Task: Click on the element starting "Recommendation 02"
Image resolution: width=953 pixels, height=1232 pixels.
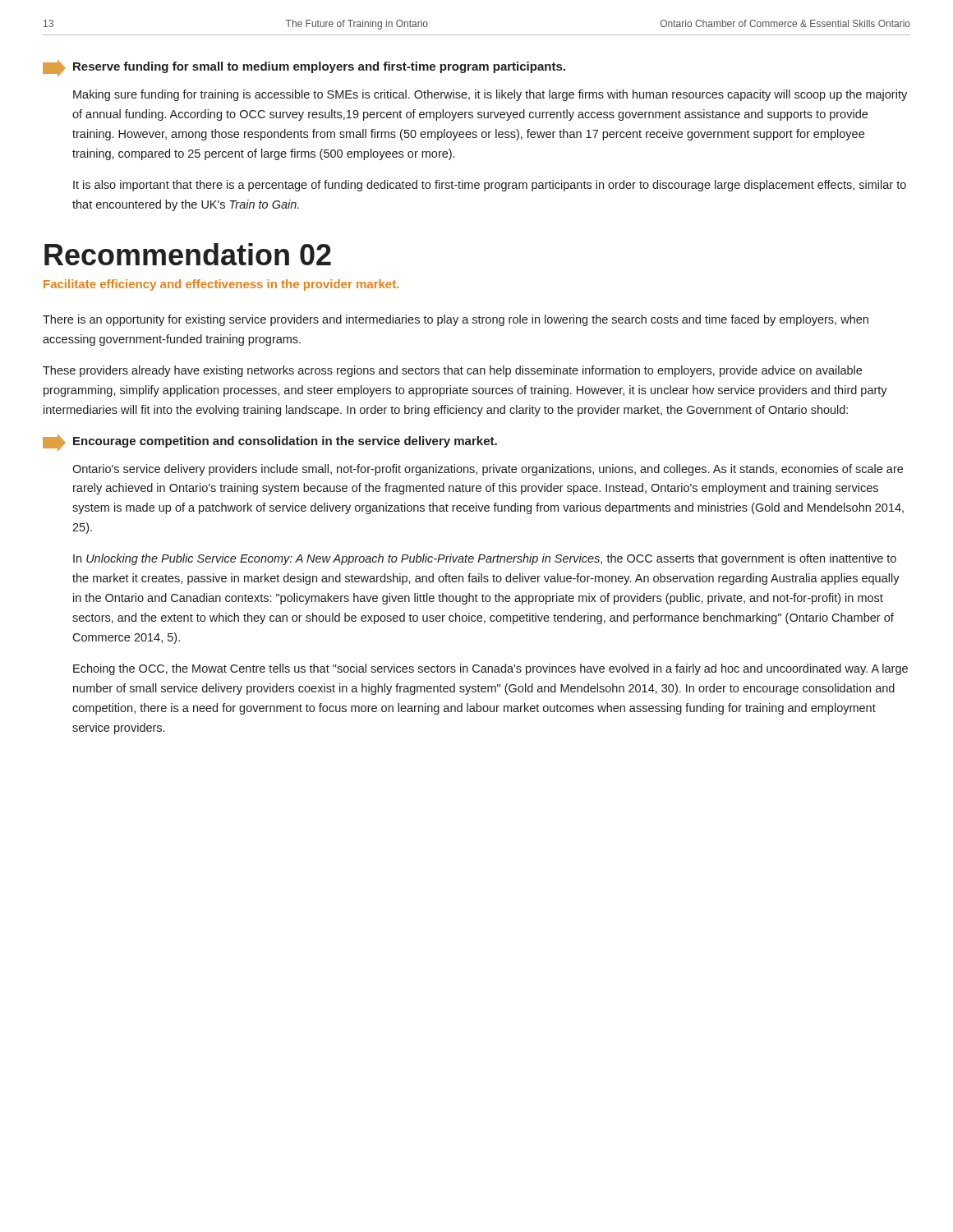Action: pos(188,254)
